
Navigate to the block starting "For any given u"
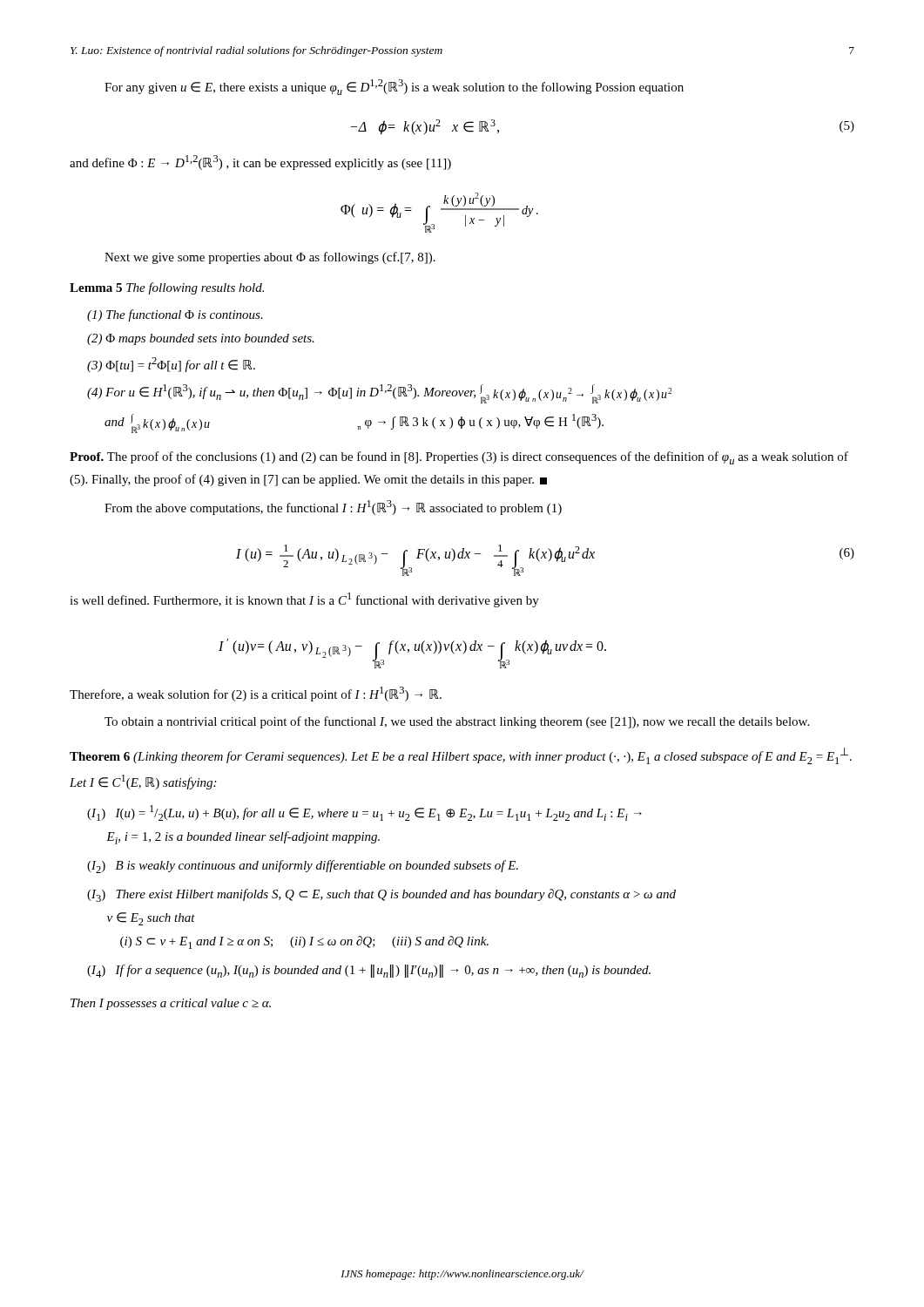pos(394,87)
